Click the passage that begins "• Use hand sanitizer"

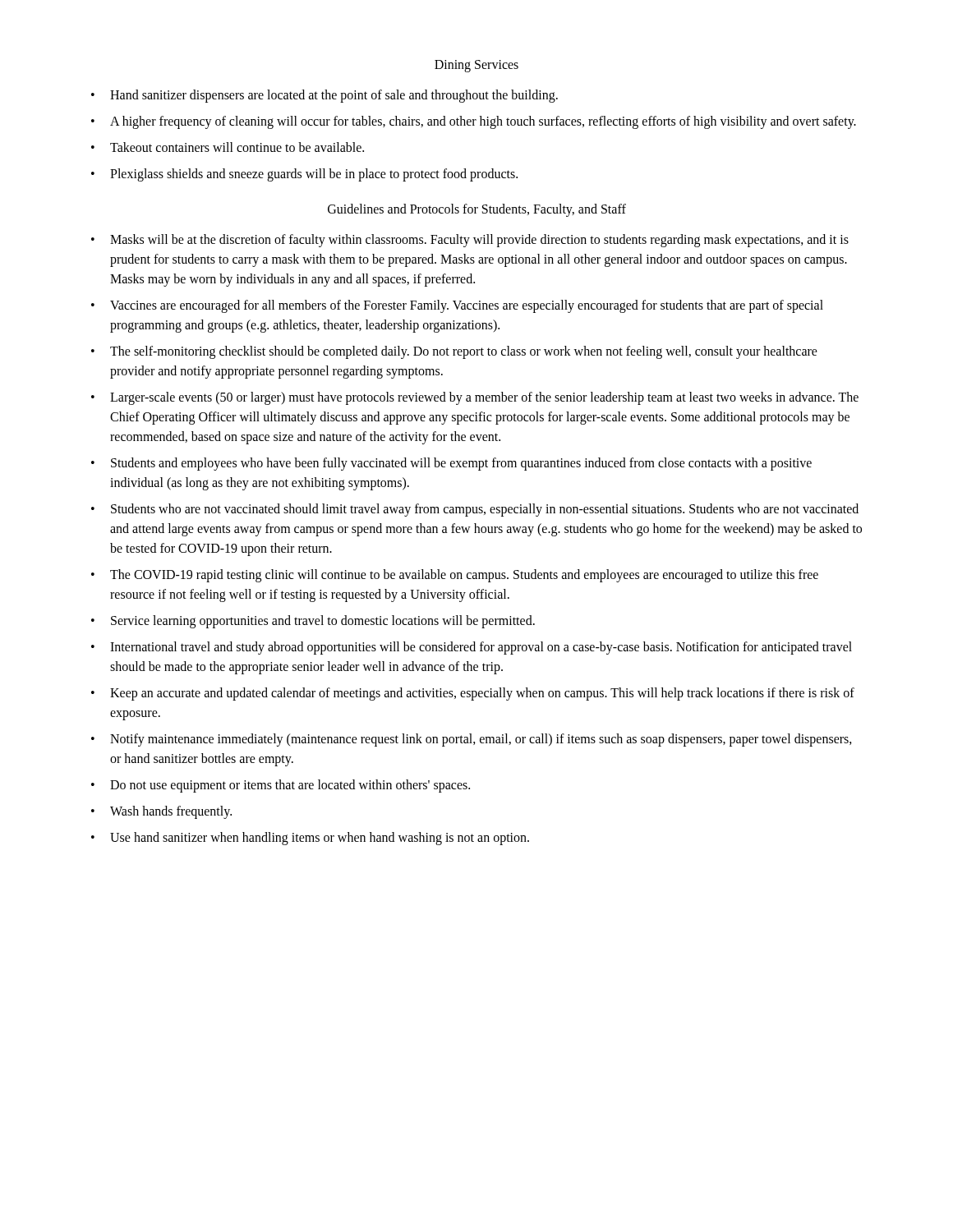476,838
